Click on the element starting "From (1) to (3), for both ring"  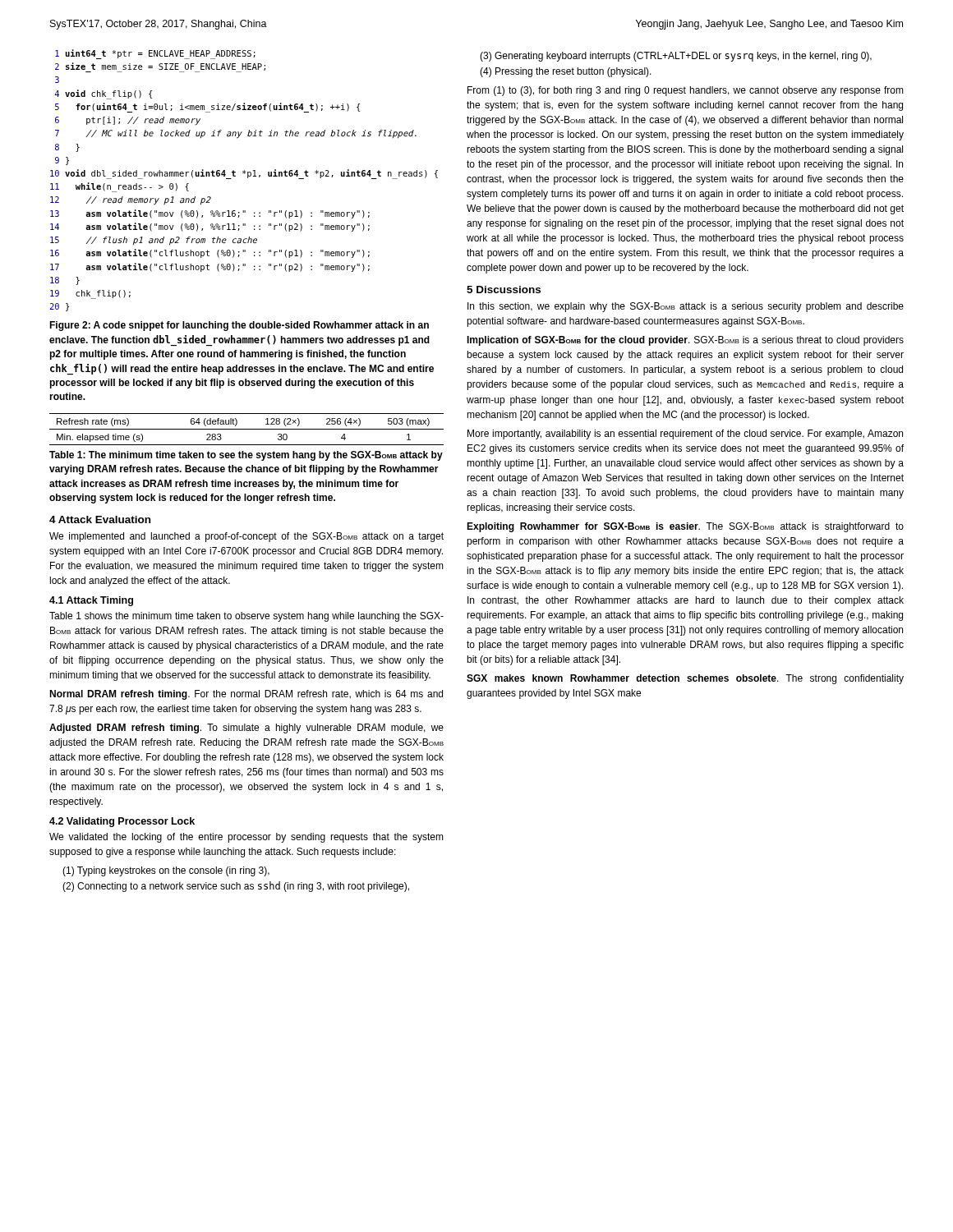(x=685, y=179)
